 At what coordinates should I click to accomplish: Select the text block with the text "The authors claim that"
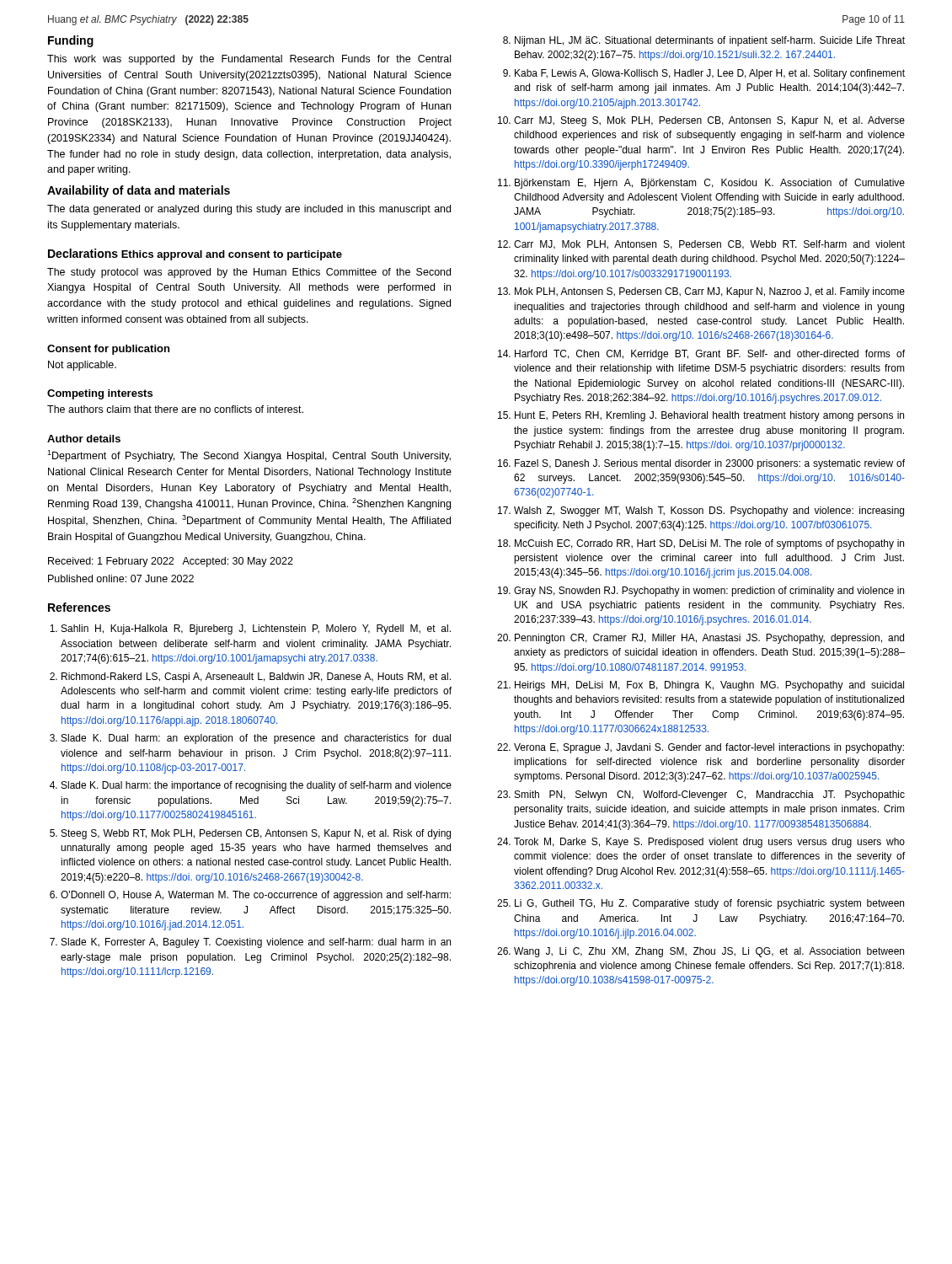(249, 410)
